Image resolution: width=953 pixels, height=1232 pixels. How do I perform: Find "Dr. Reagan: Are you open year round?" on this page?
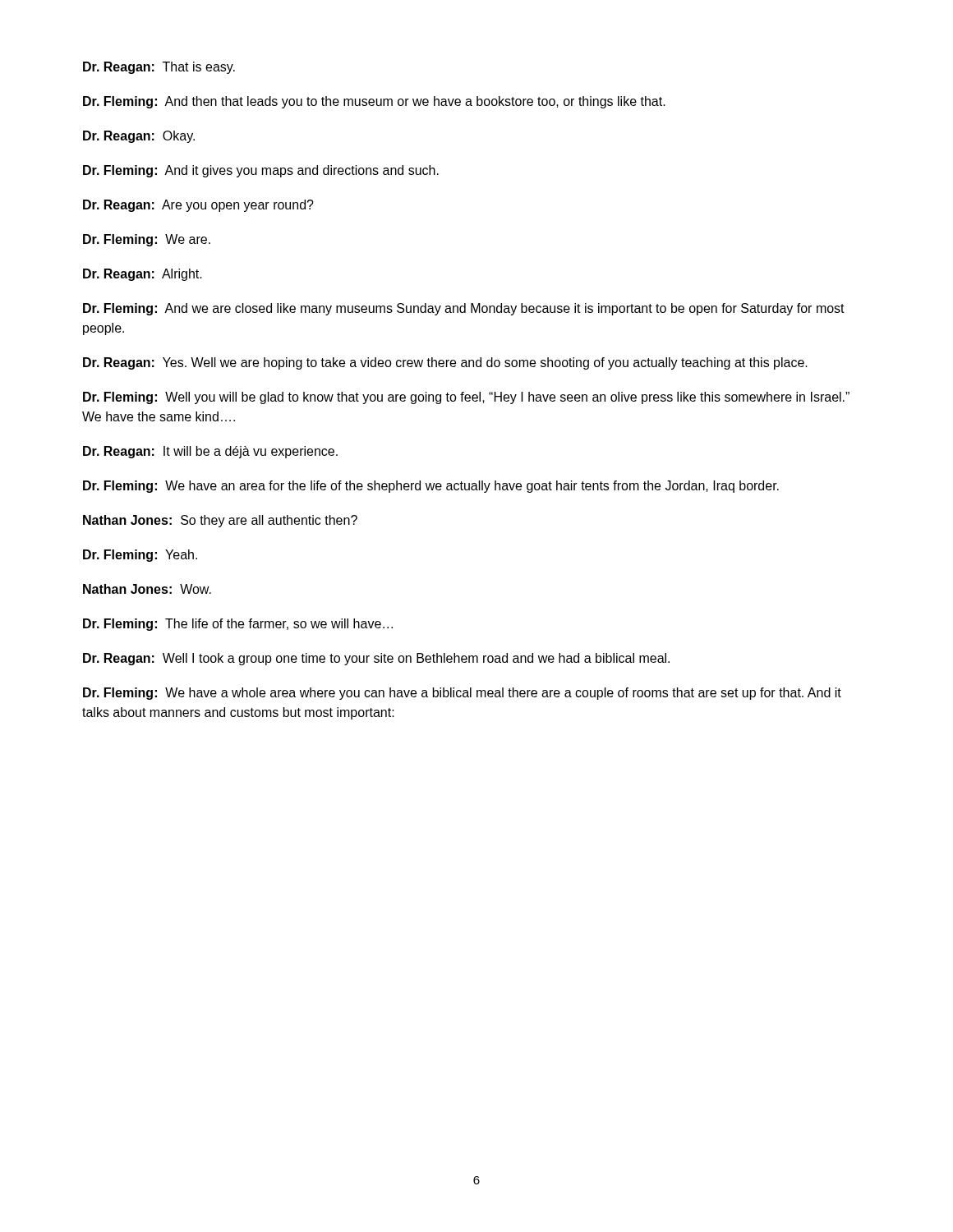(x=198, y=205)
